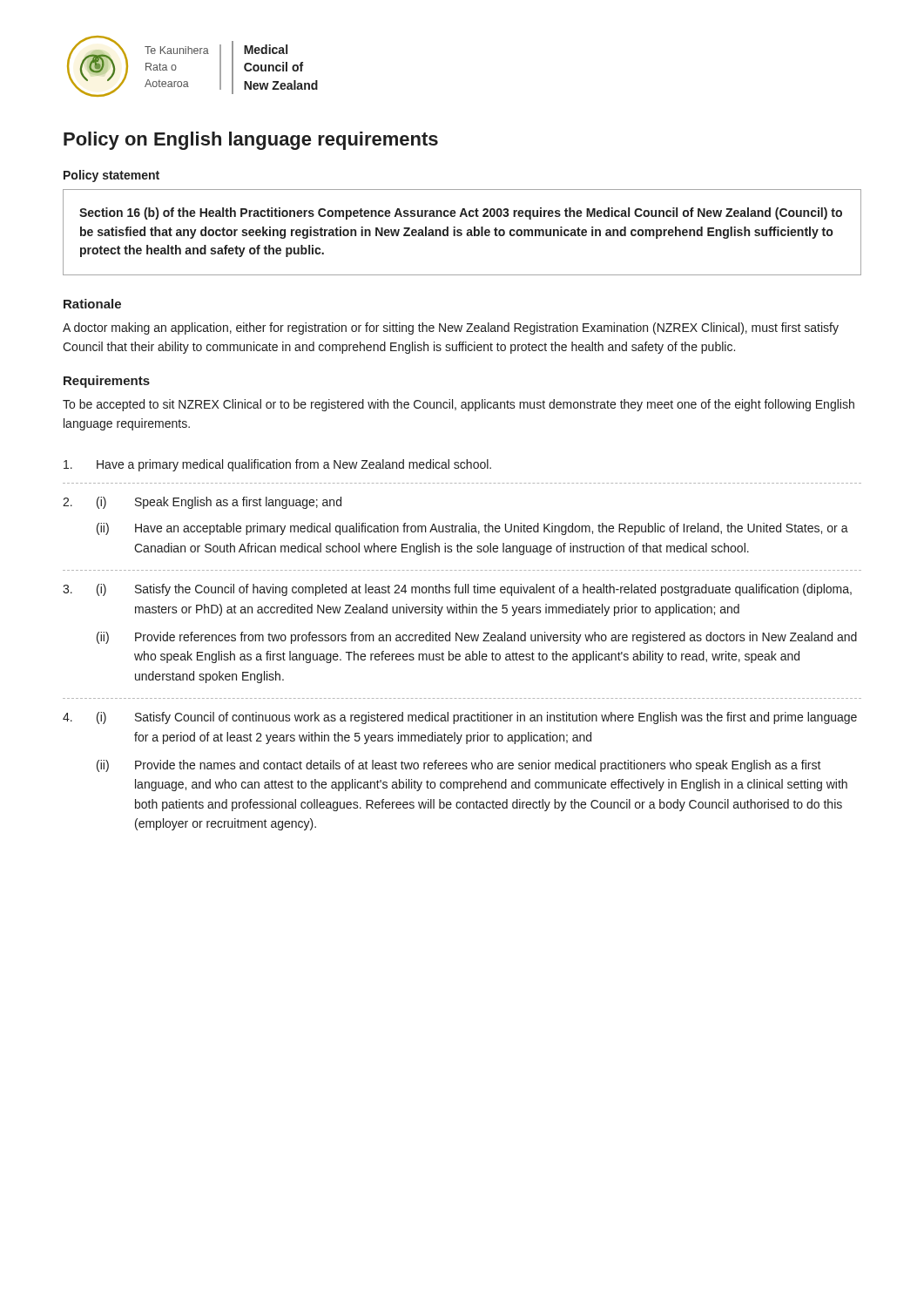Locate the block of text that opens with "A doctor making an"

click(x=451, y=337)
